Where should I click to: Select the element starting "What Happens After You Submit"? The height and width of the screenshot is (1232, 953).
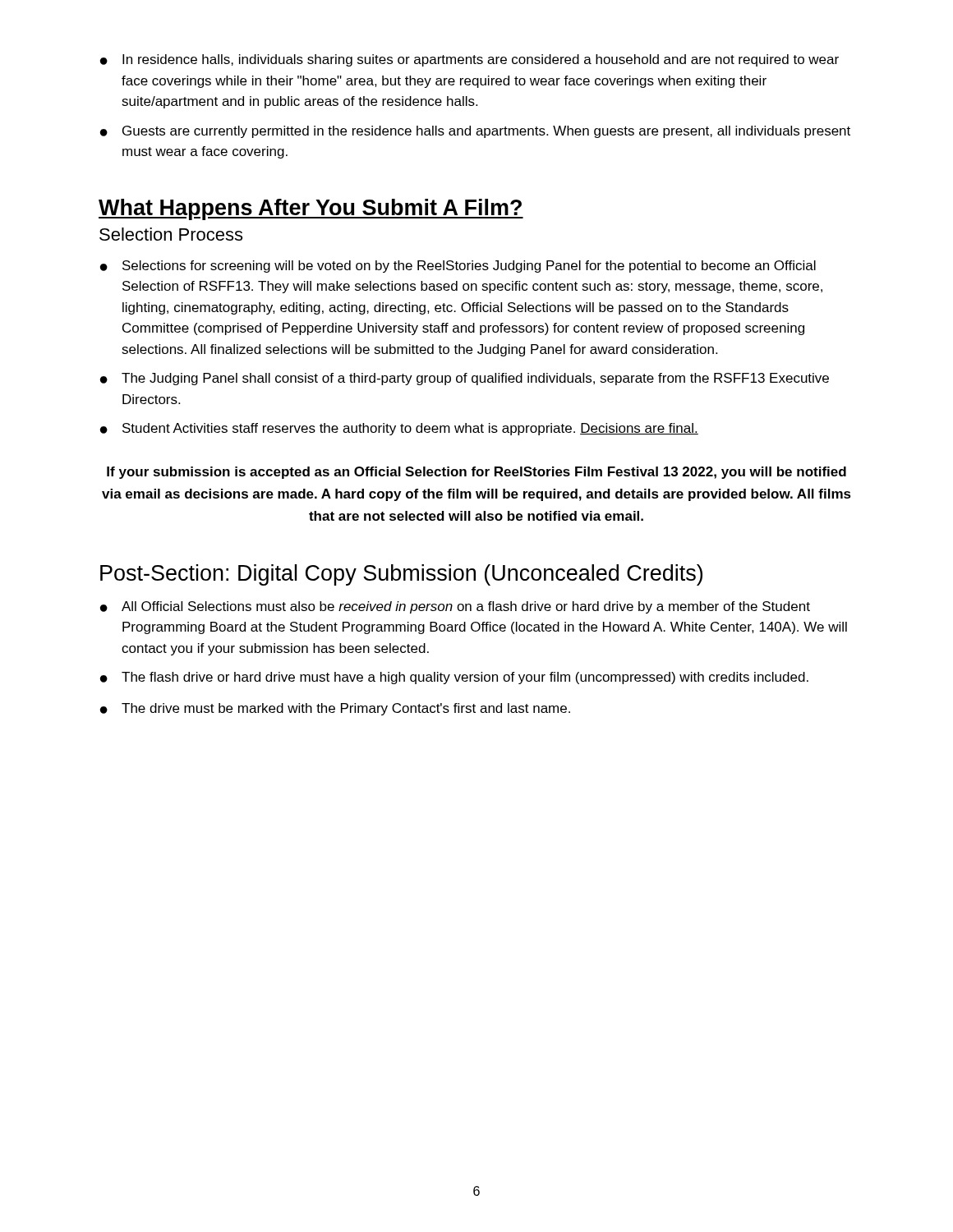[x=311, y=207]
